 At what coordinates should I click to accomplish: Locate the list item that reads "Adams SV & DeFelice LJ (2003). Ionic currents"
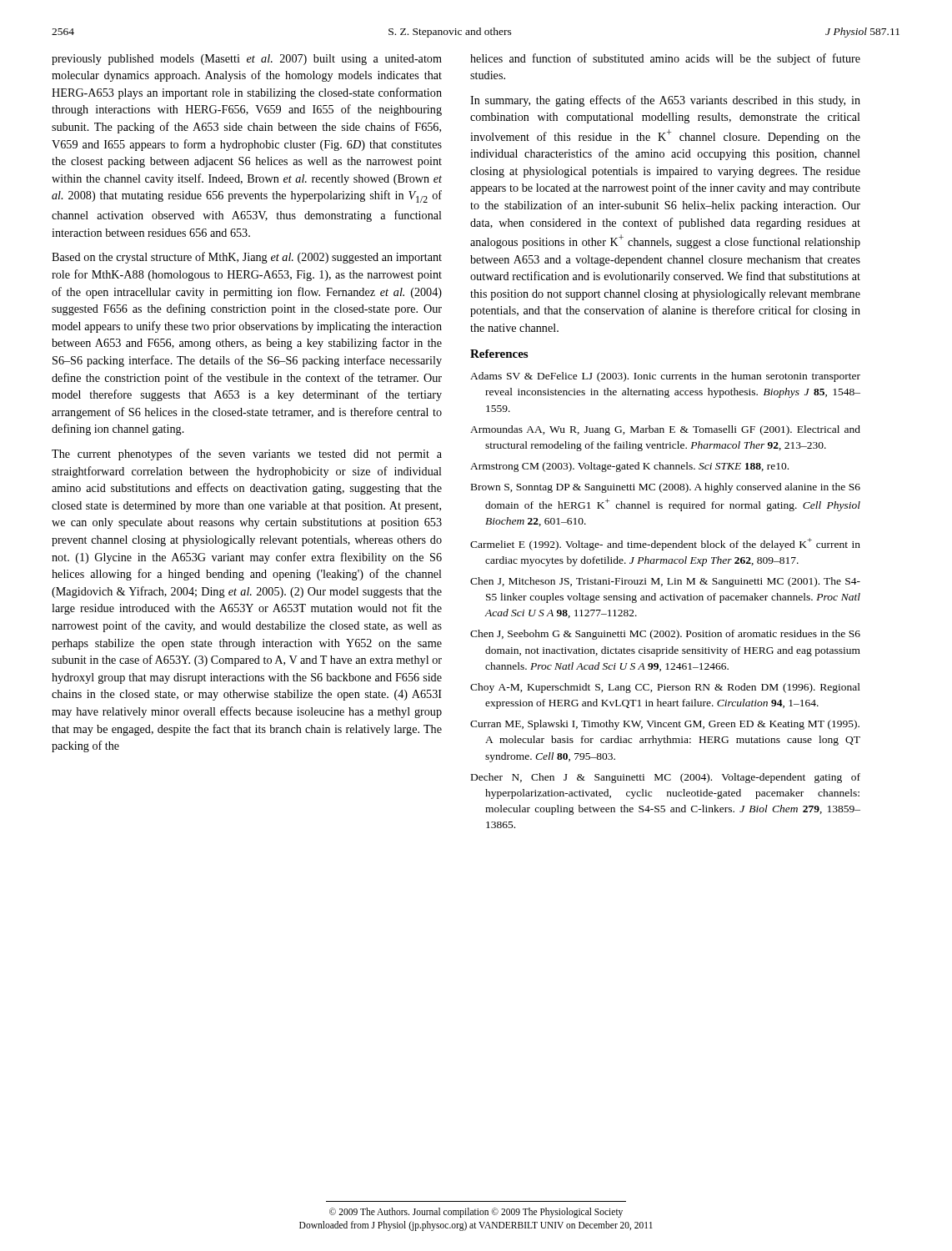(x=665, y=392)
